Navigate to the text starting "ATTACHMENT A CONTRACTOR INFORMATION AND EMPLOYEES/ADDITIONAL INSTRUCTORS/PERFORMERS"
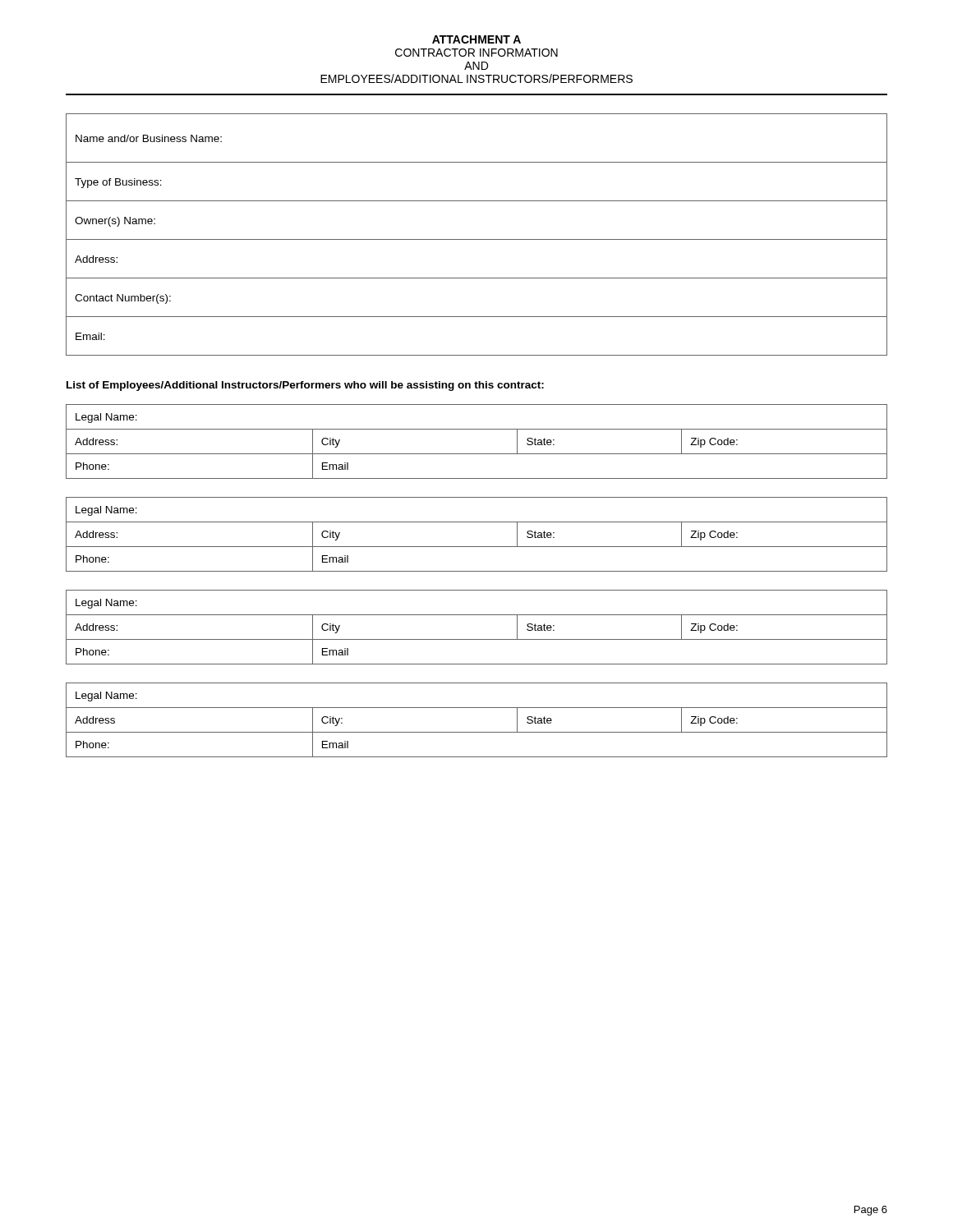This screenshot has height=1232, width=953. [x=476, y=59]
